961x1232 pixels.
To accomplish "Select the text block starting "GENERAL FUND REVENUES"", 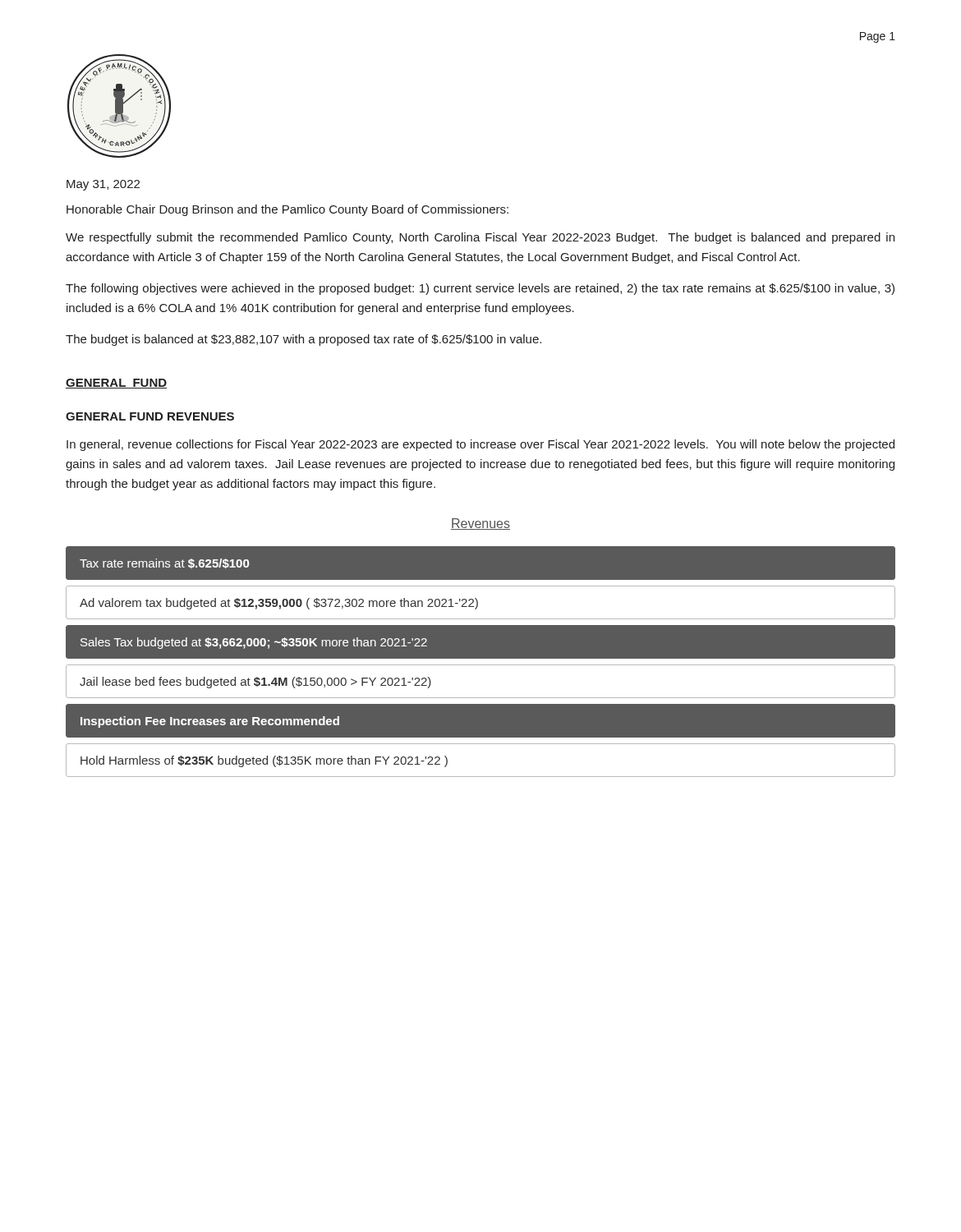I will pos(150,416).
